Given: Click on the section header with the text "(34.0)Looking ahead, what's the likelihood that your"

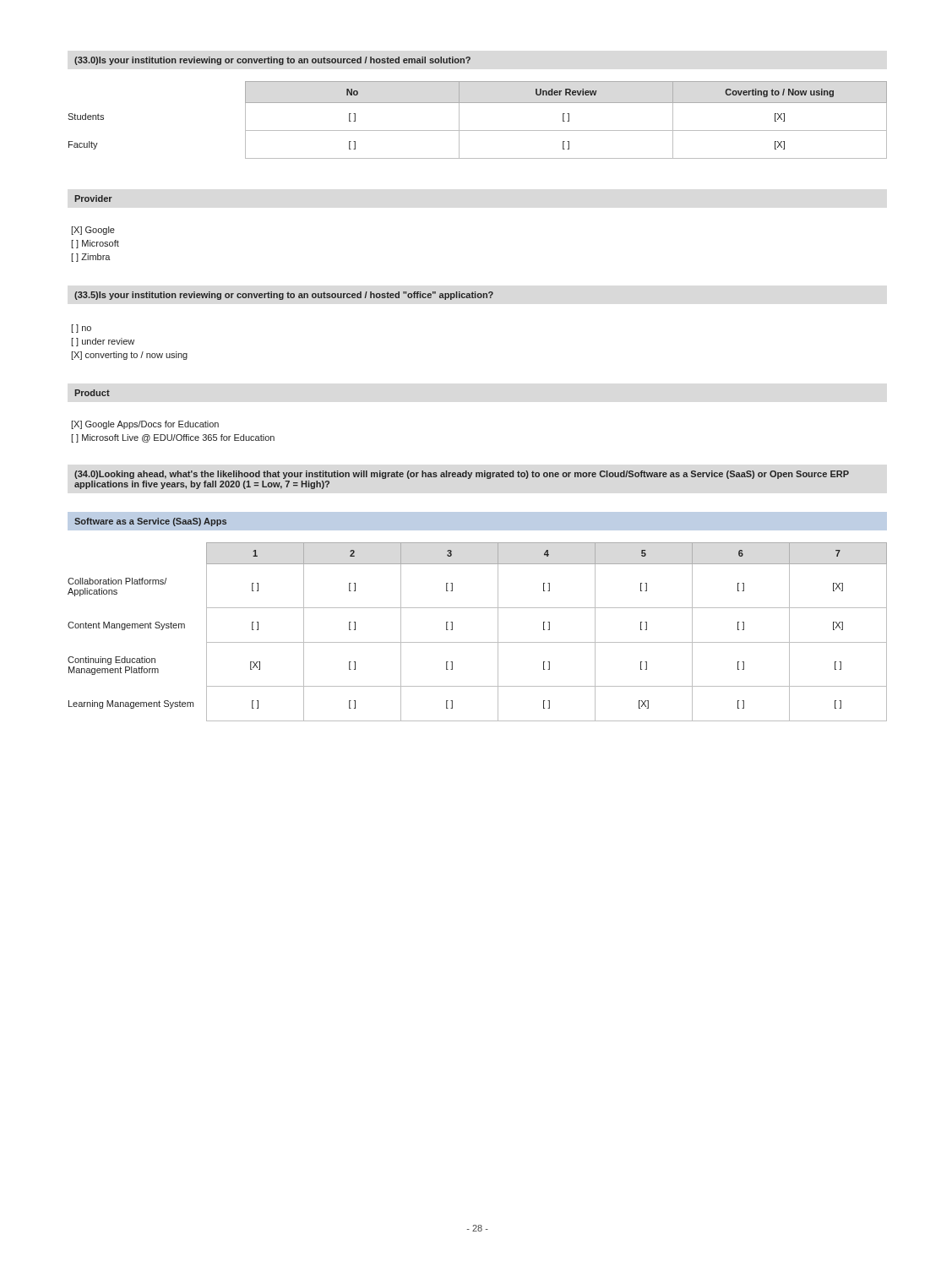Looking at the screenshot, I should click(x=462, y=479).
